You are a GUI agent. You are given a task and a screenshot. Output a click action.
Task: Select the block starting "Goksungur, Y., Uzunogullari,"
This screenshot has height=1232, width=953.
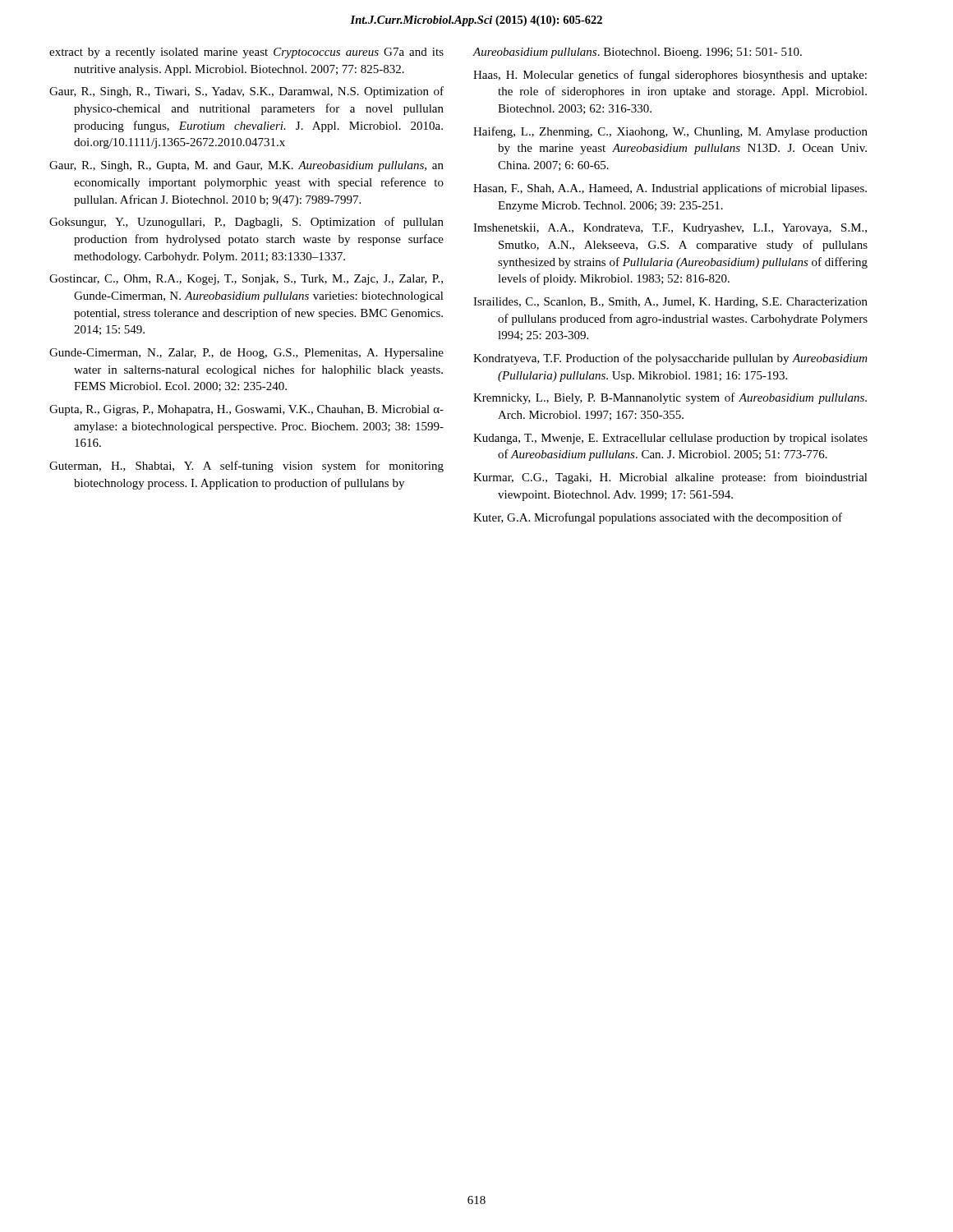point(246,239)
